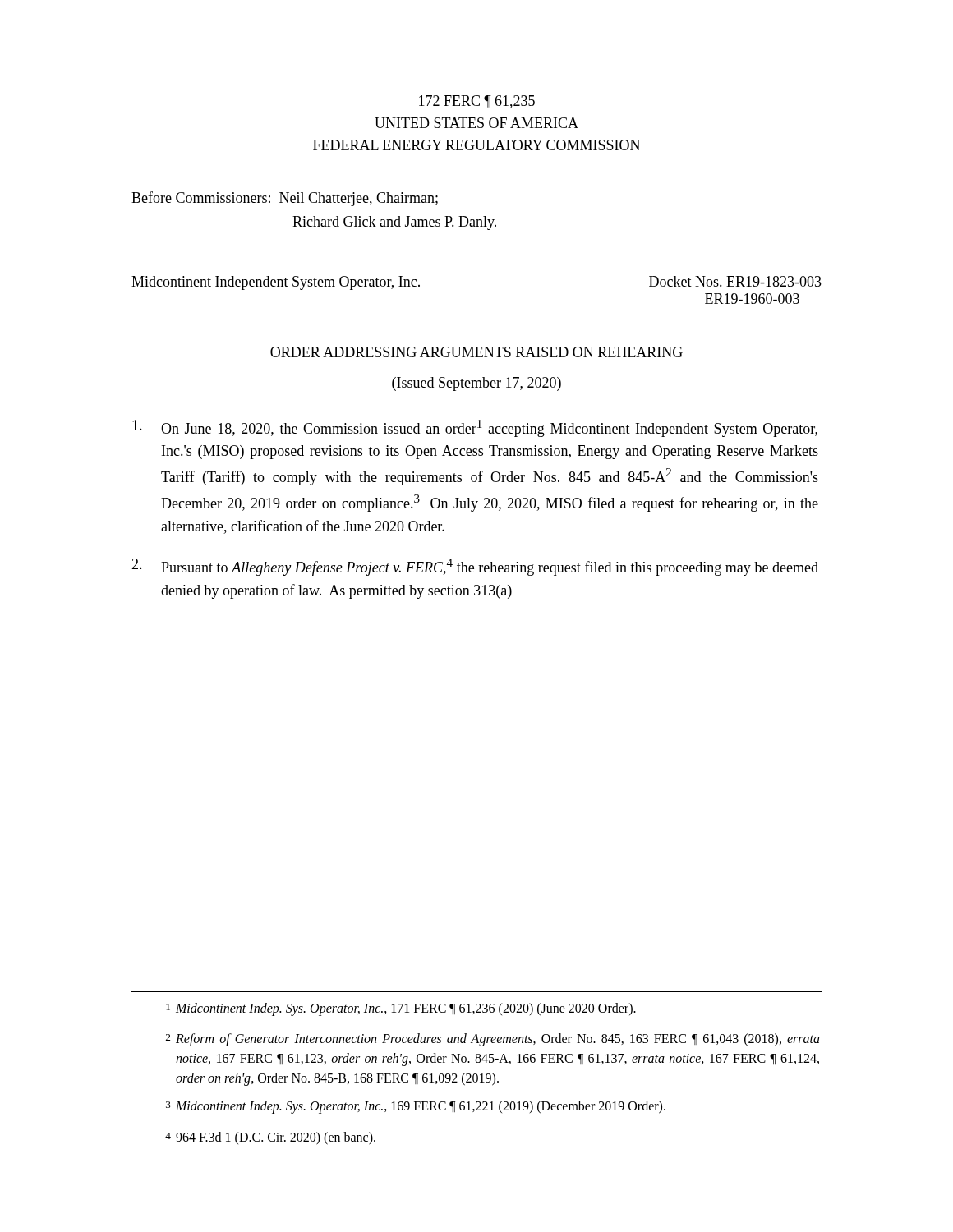Point to the block starting "Midcontinent Independent System"

(x=273, y=283)
